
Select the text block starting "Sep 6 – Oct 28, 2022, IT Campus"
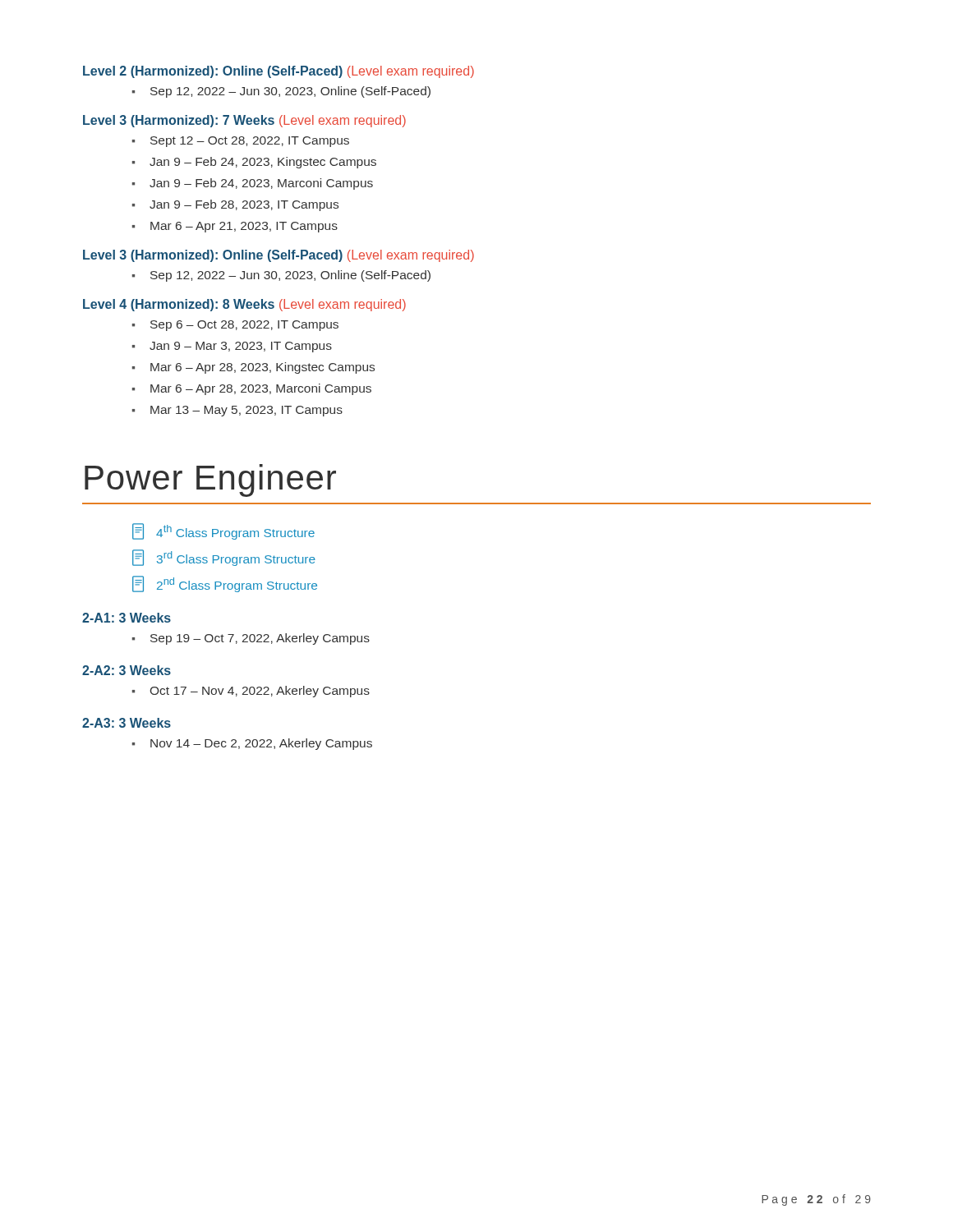pyautogui.click(x=244, y=324)
